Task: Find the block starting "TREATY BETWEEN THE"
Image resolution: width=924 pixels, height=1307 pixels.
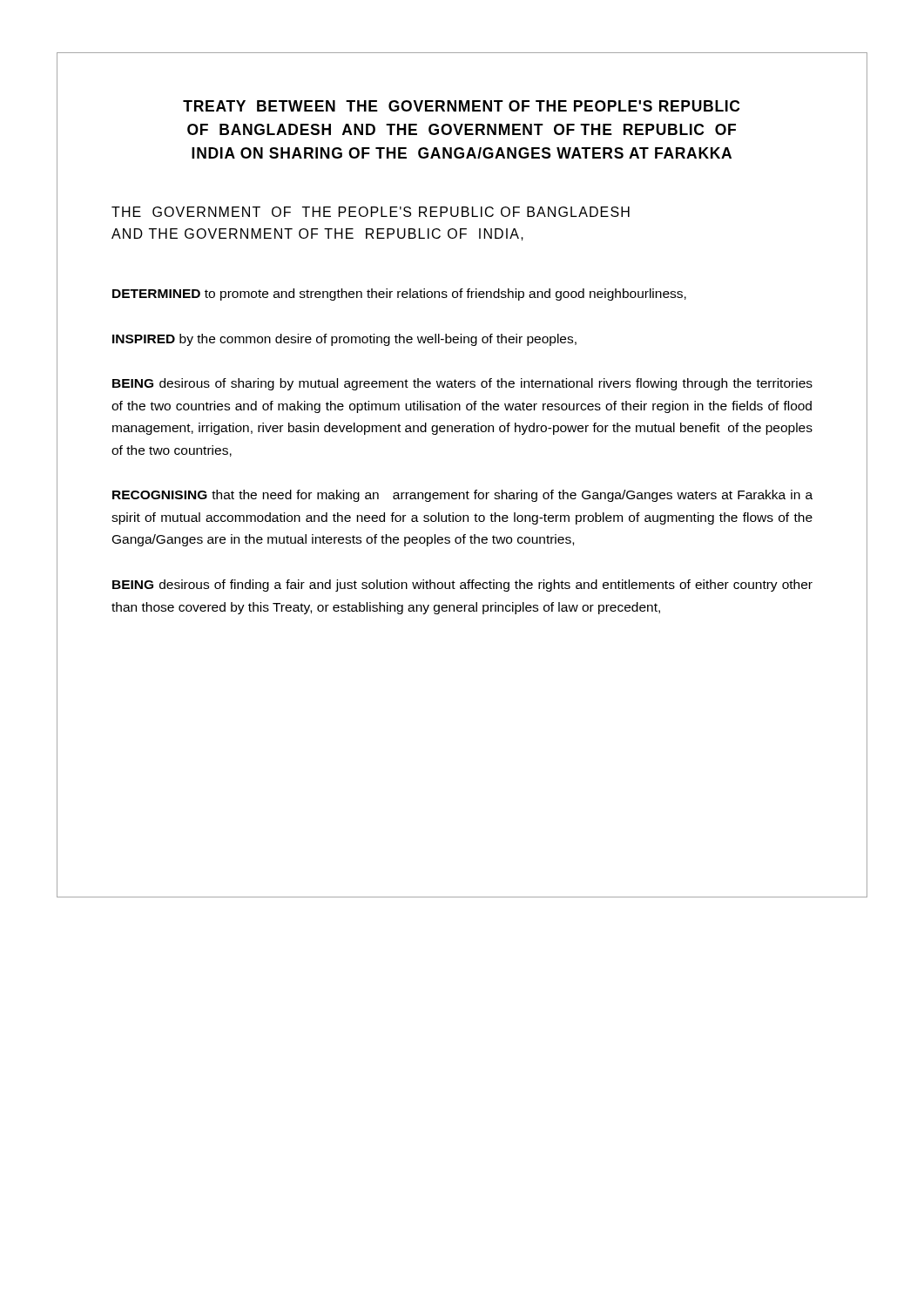Action: (x=462, y=130)
